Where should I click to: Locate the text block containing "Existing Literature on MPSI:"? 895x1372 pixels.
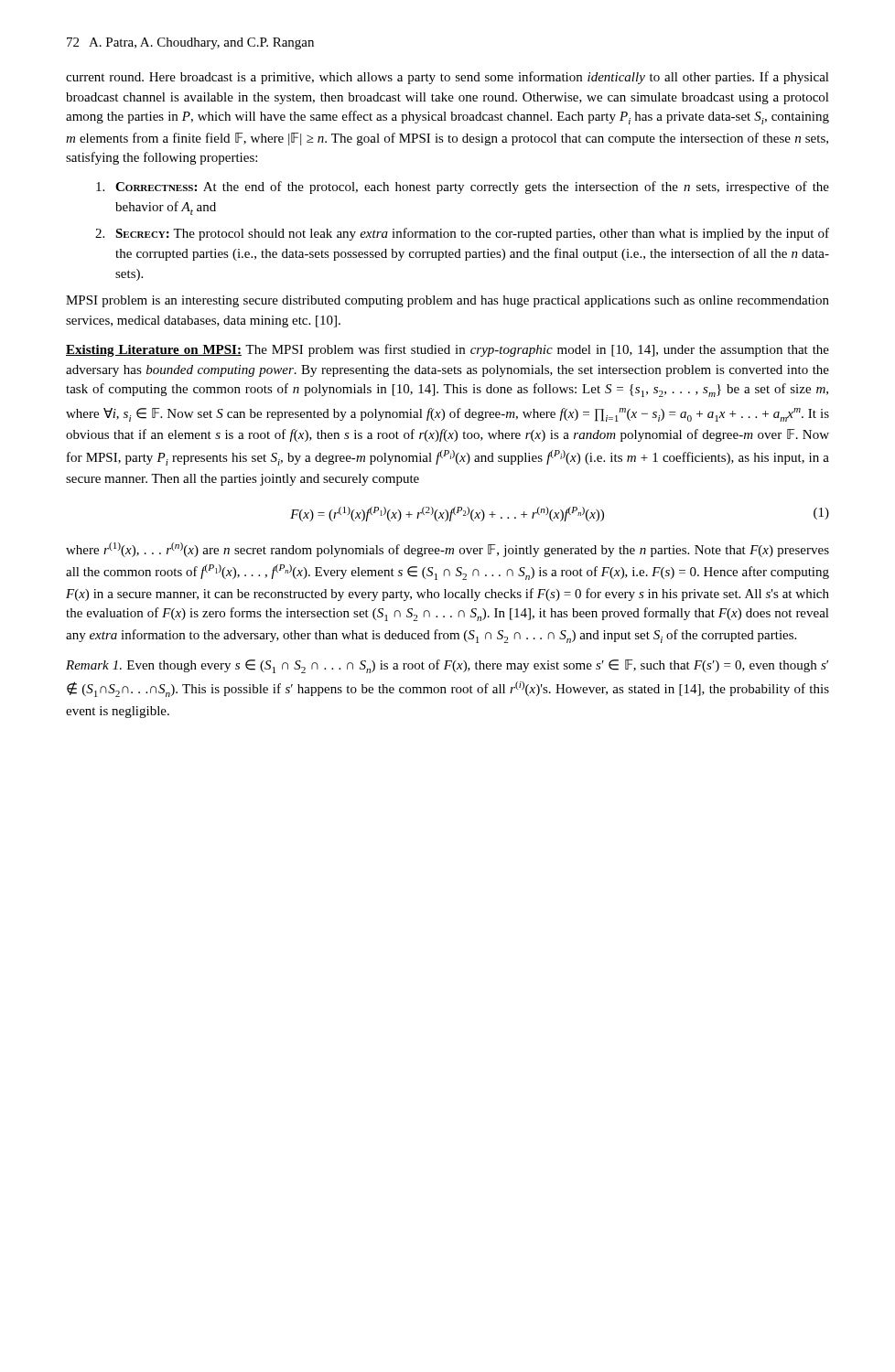[x=448, y=414]
